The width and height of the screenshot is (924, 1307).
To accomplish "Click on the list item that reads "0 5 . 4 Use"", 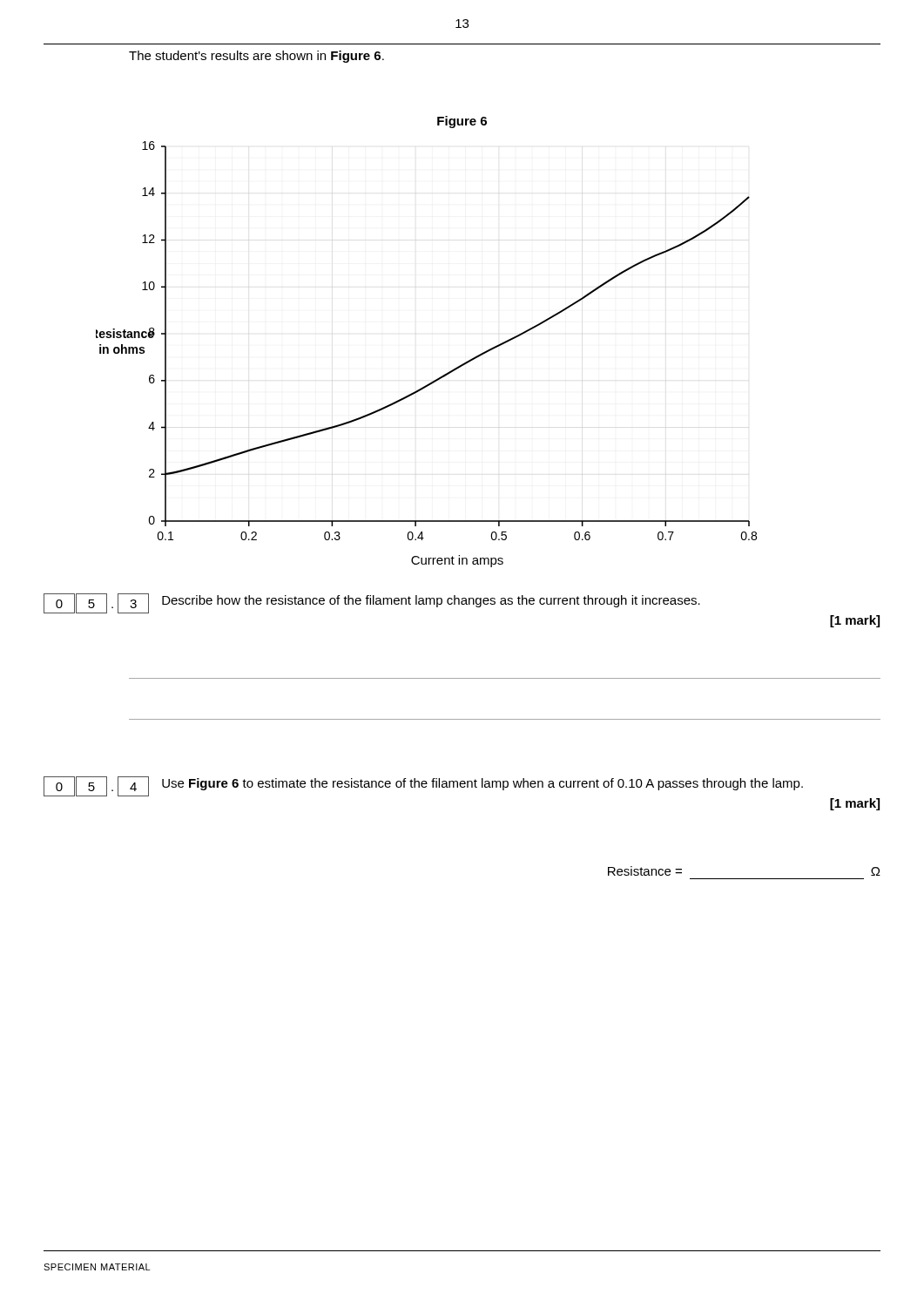I will point(462,793).
